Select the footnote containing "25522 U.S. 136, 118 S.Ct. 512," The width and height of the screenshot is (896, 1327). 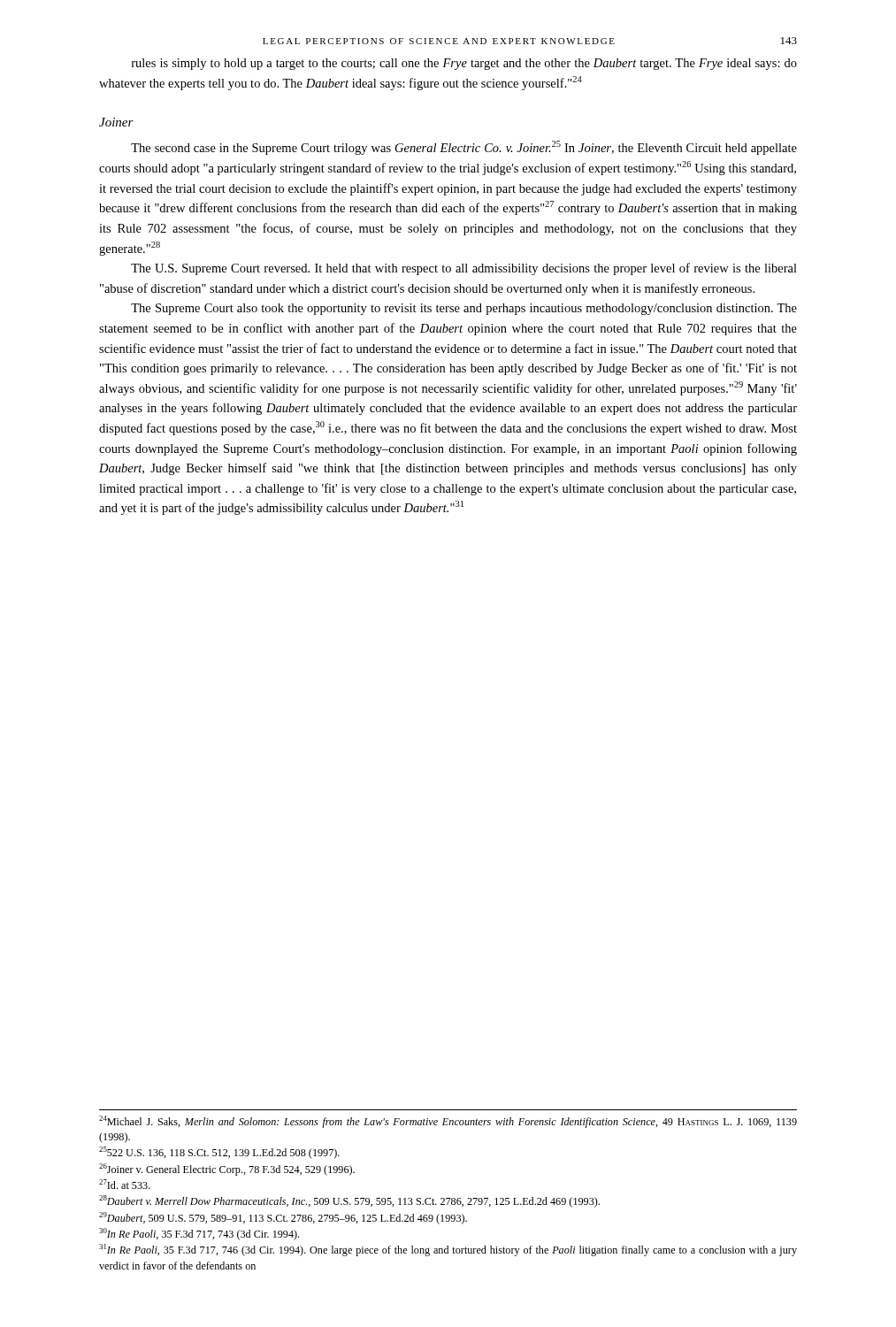click(220, 1153)
